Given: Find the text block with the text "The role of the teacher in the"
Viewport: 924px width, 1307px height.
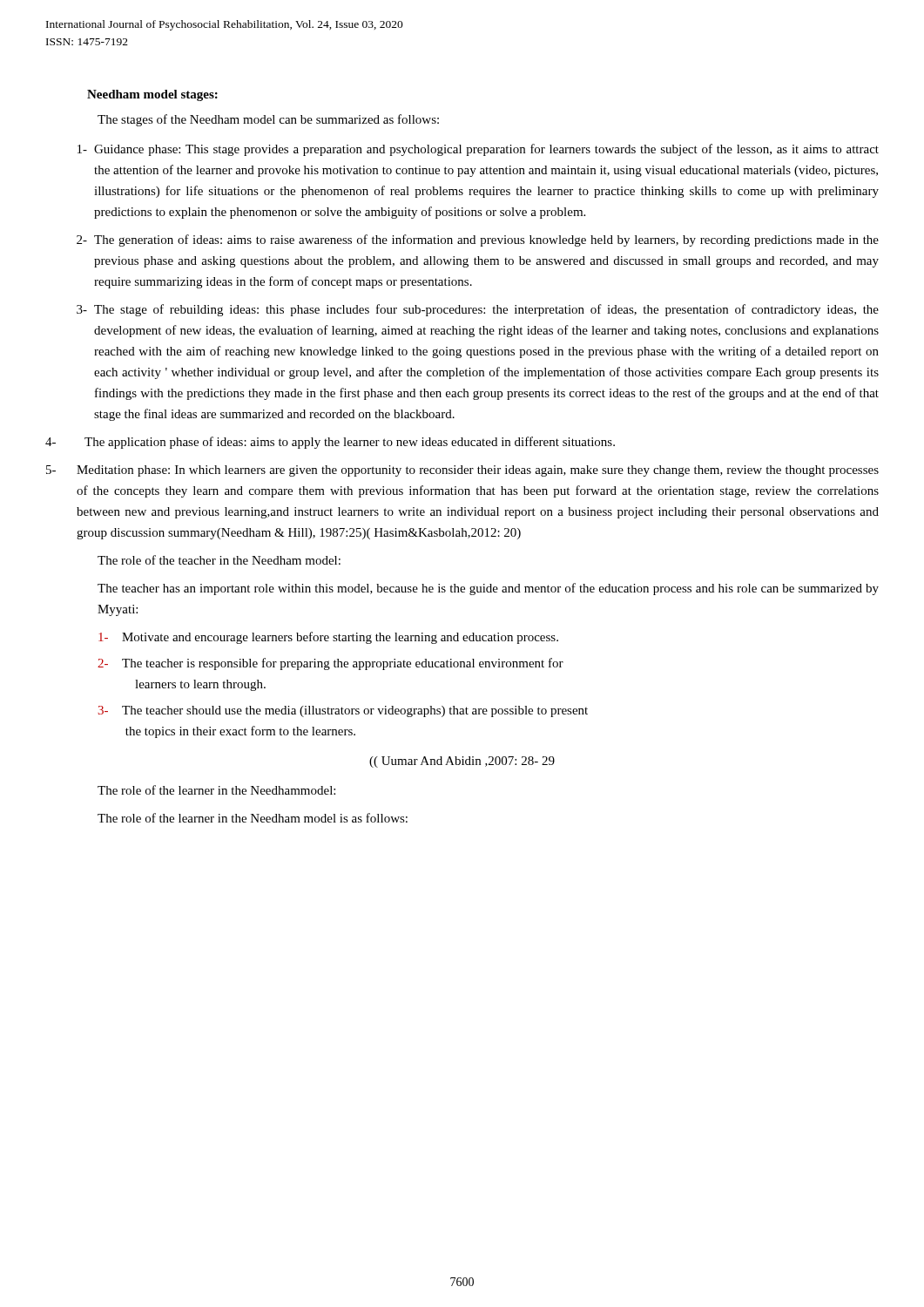Looking at the screenshot, I should click(x=219, y=560).
